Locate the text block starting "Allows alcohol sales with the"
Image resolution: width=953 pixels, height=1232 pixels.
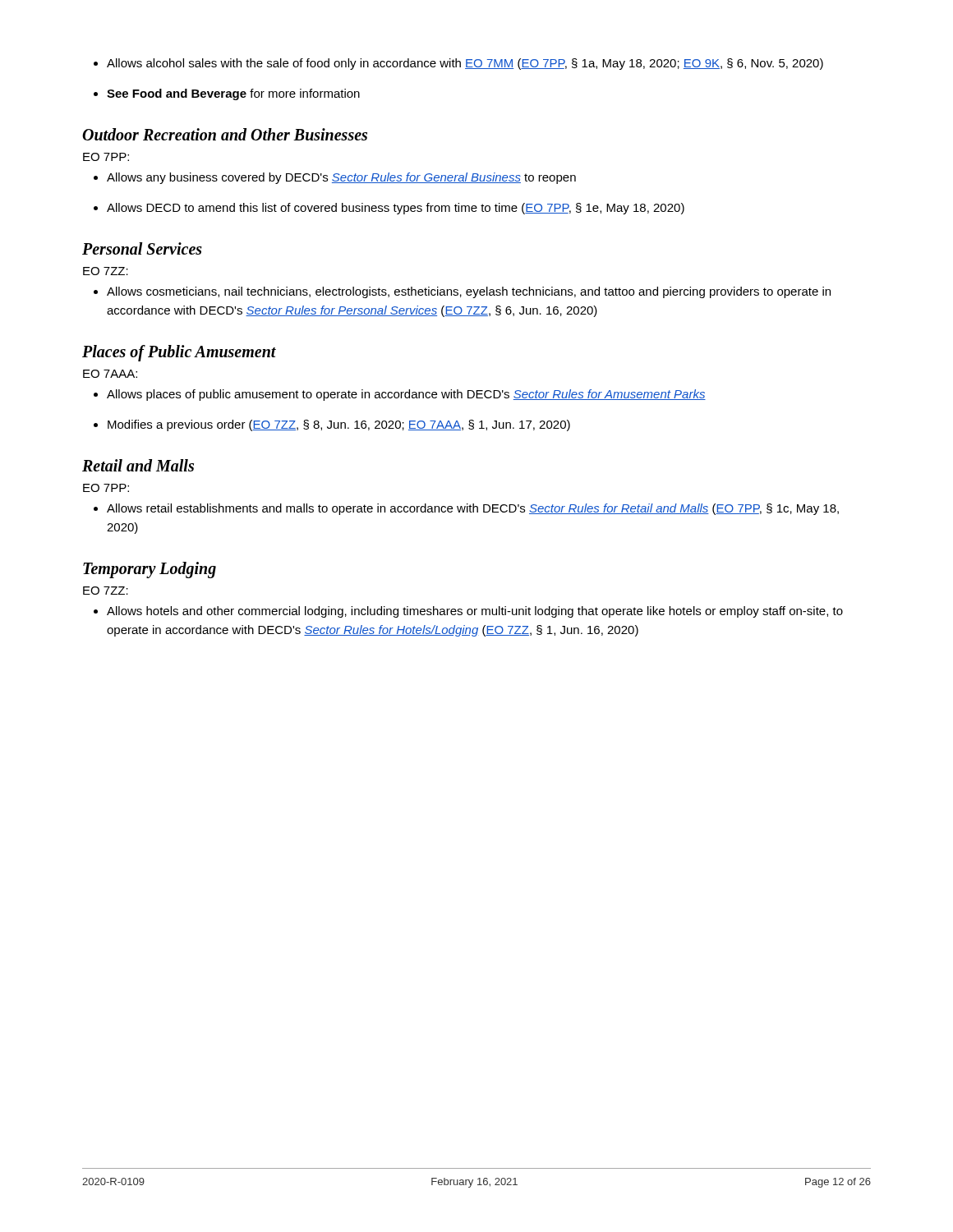(476, 63)
